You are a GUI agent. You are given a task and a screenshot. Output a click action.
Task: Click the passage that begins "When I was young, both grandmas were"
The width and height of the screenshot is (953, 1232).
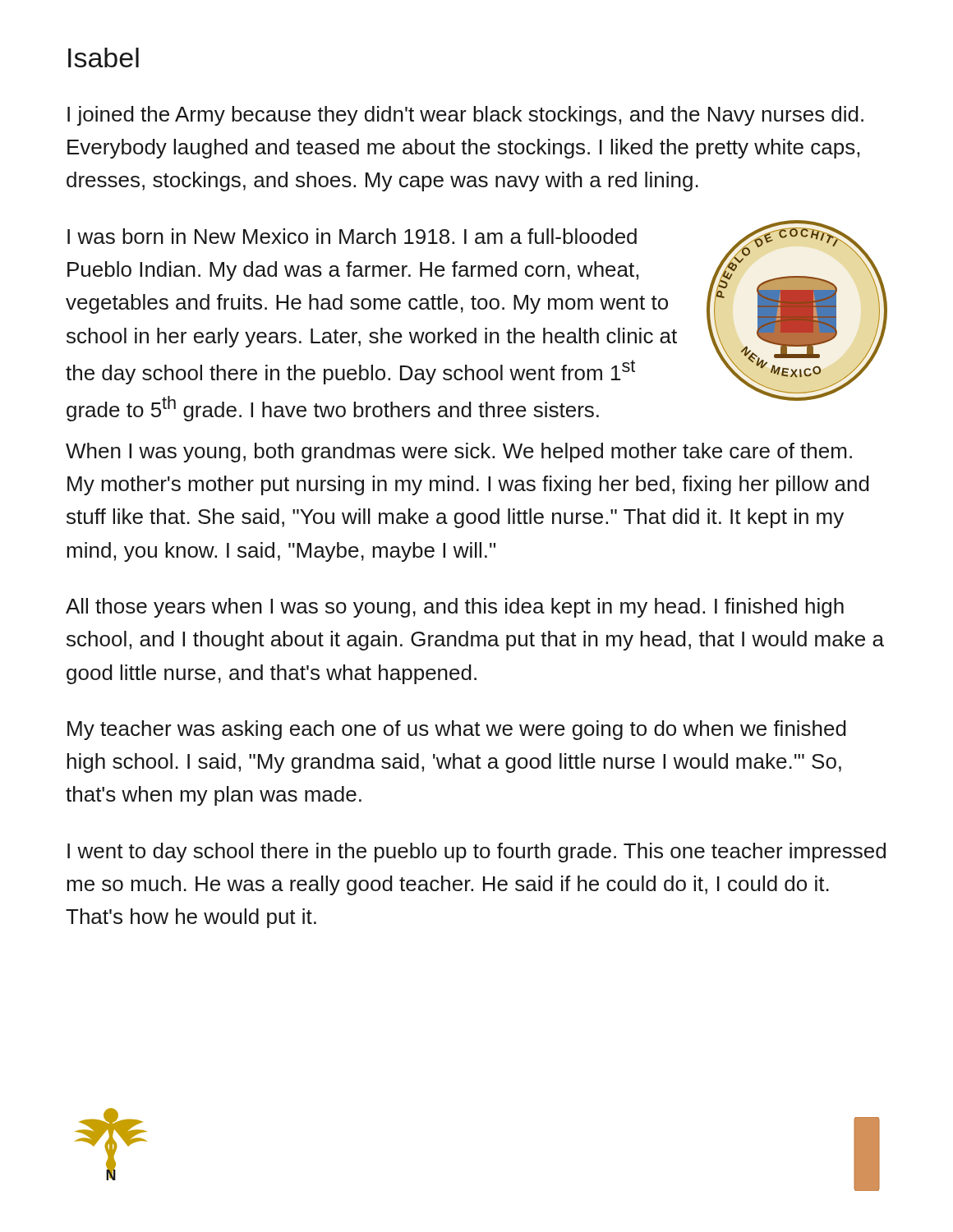point(468,500)
